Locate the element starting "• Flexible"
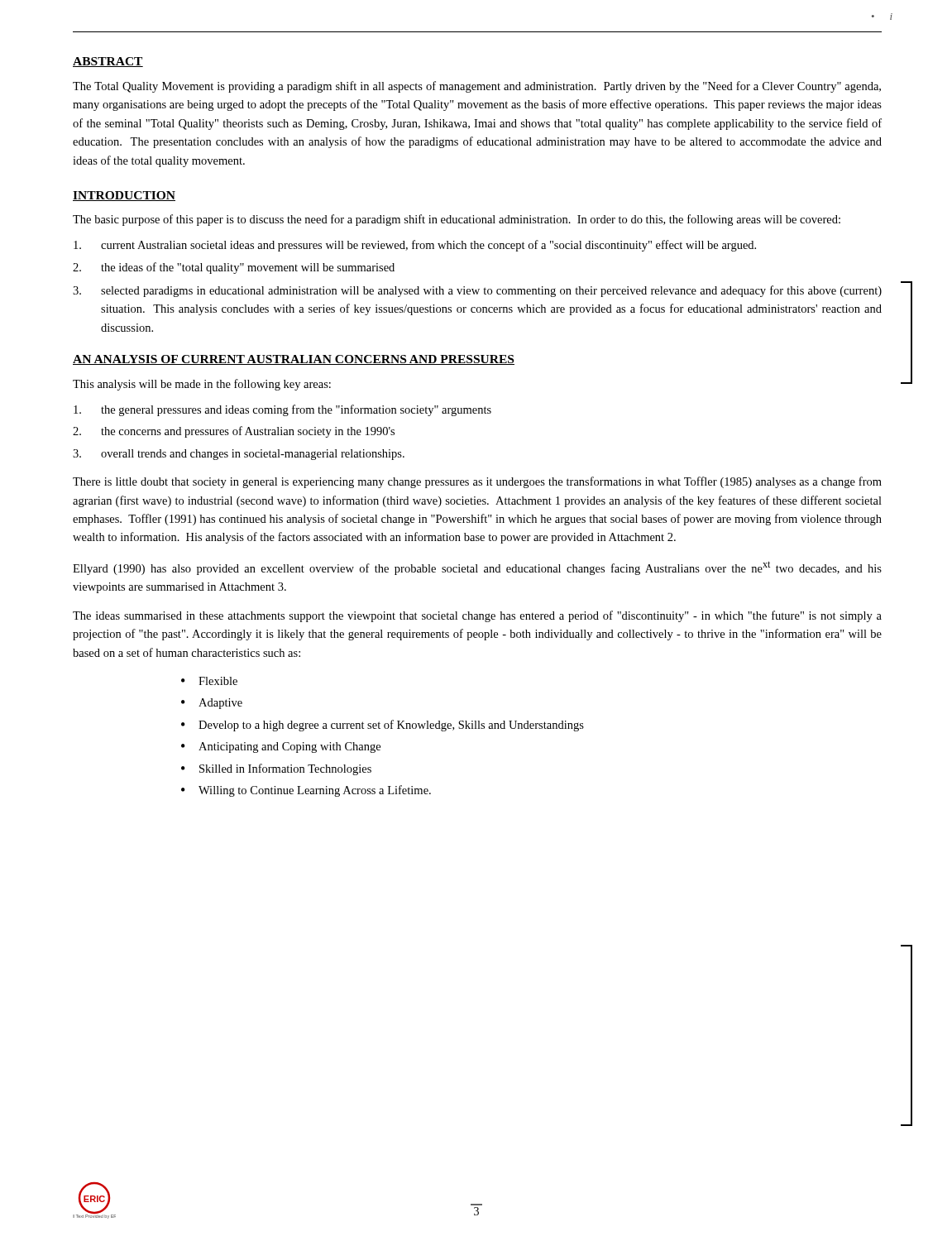The width and height of the screenshot is (952, 1241). pos(209,681)
